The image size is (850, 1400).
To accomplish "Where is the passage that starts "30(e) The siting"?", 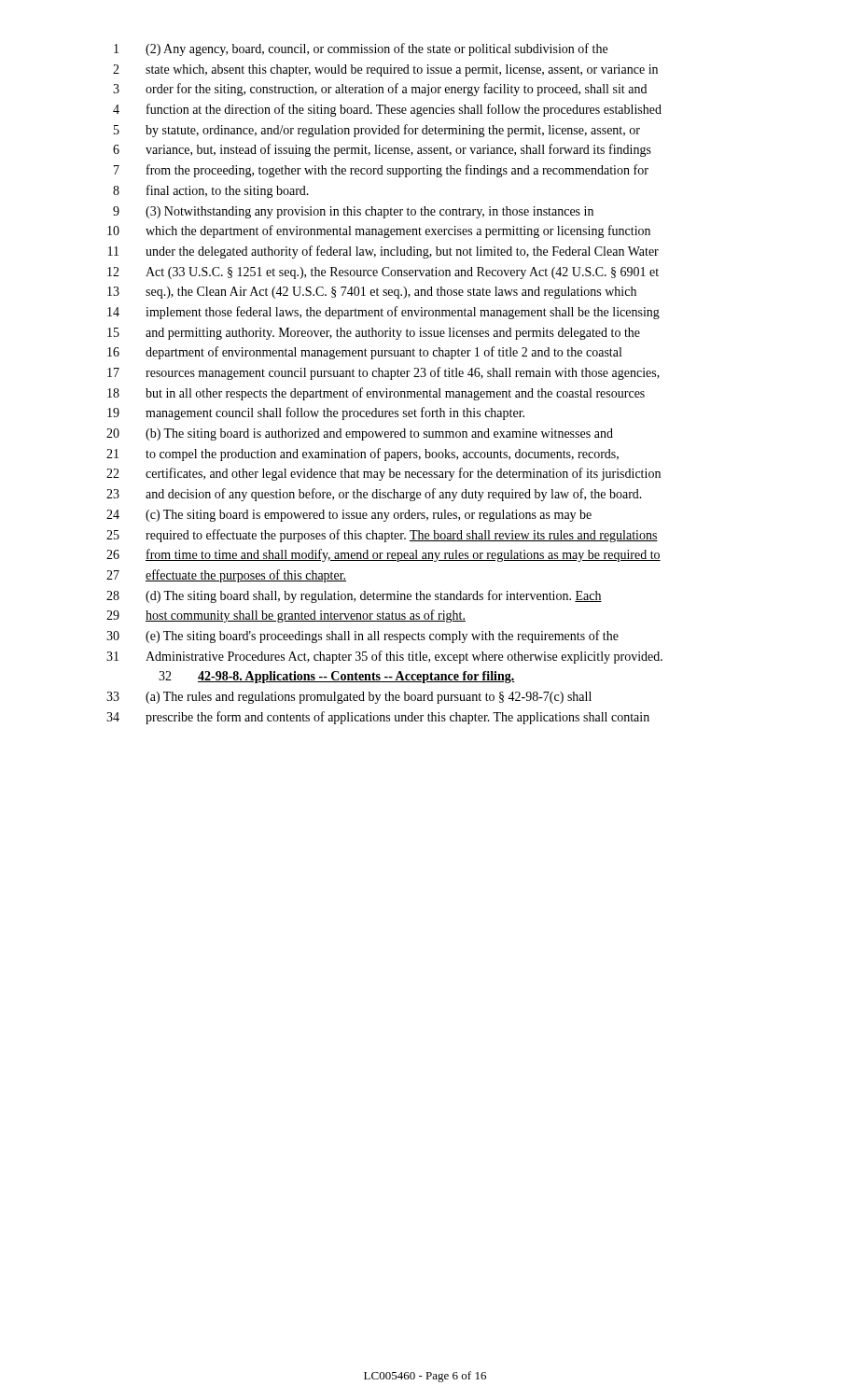I will (440, 646).
